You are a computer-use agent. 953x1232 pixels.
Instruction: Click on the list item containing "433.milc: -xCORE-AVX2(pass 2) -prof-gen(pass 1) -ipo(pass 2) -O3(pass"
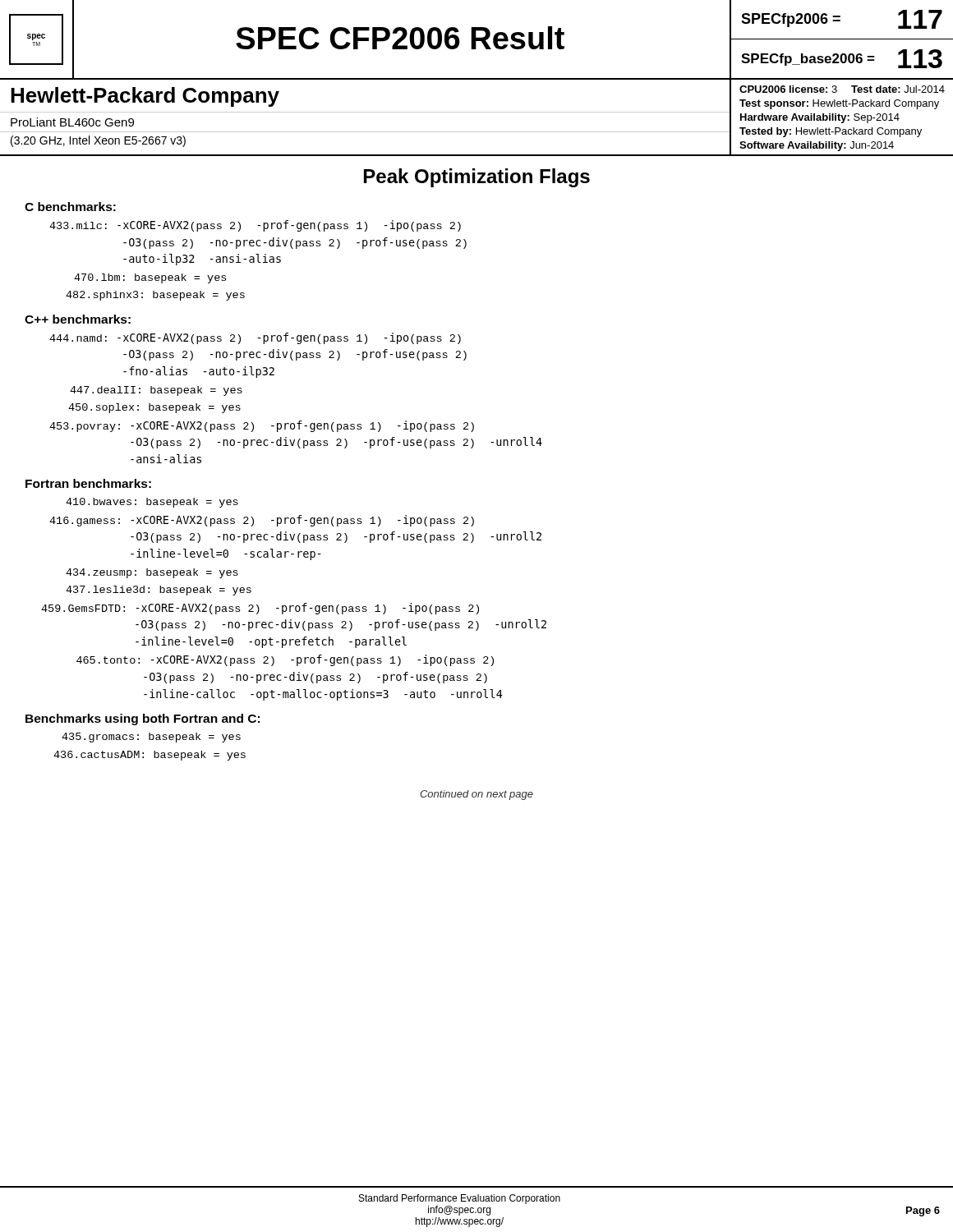(259, 242)
